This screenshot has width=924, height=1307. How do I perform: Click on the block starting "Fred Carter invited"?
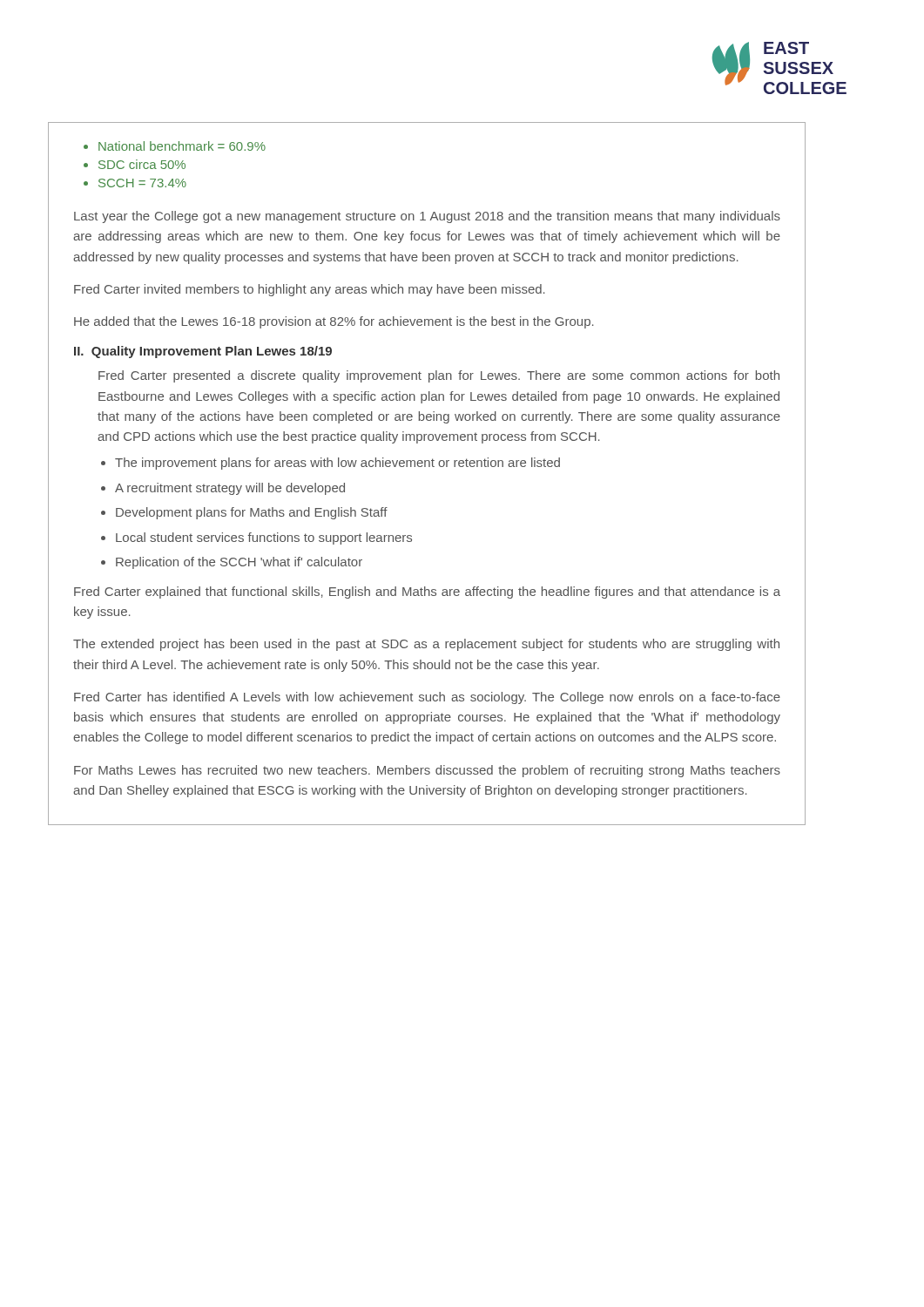pyautogui.click(x=309, y=289)
